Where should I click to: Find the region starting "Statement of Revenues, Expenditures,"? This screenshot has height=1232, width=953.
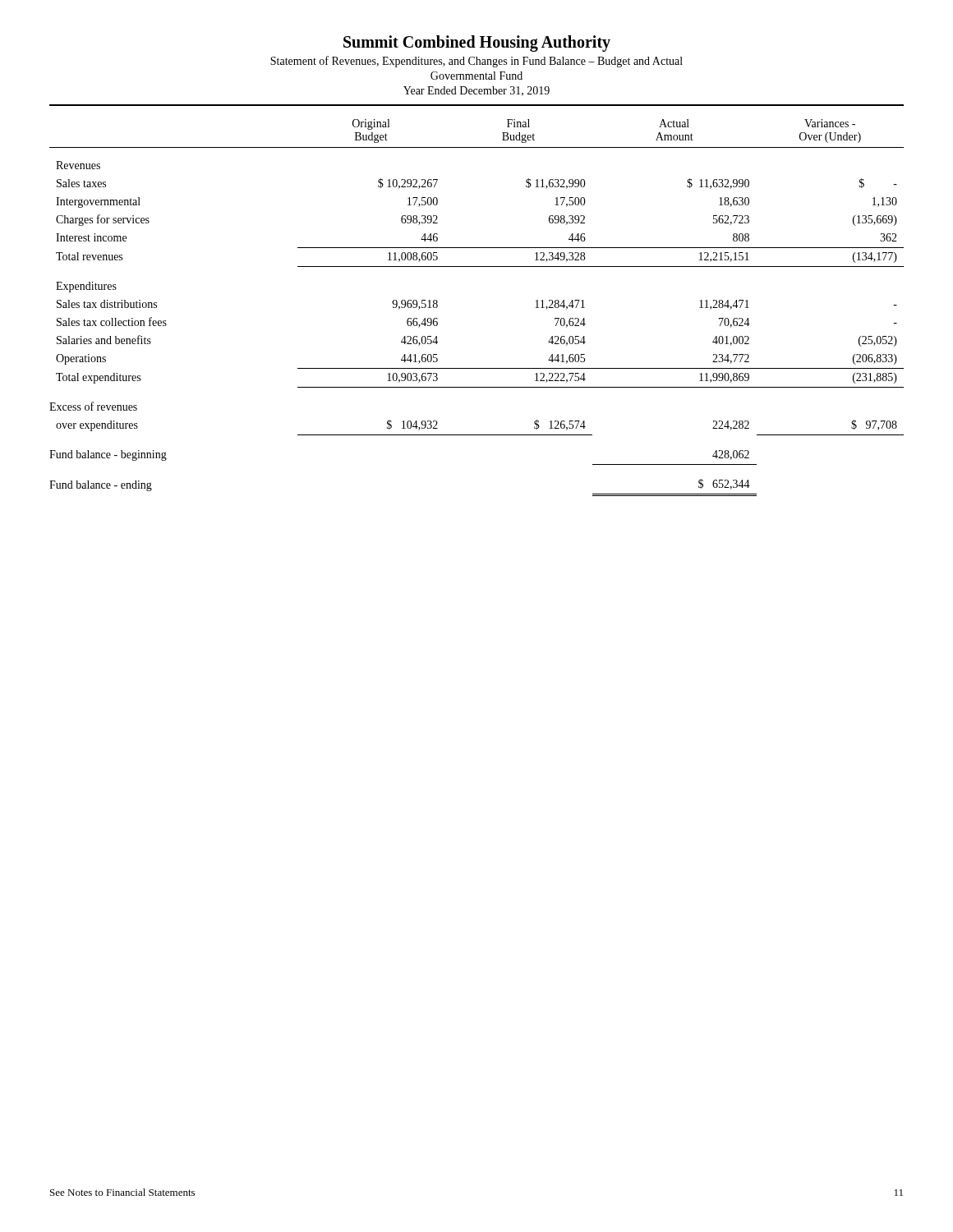pyautogui.click(x=476, y=61)
